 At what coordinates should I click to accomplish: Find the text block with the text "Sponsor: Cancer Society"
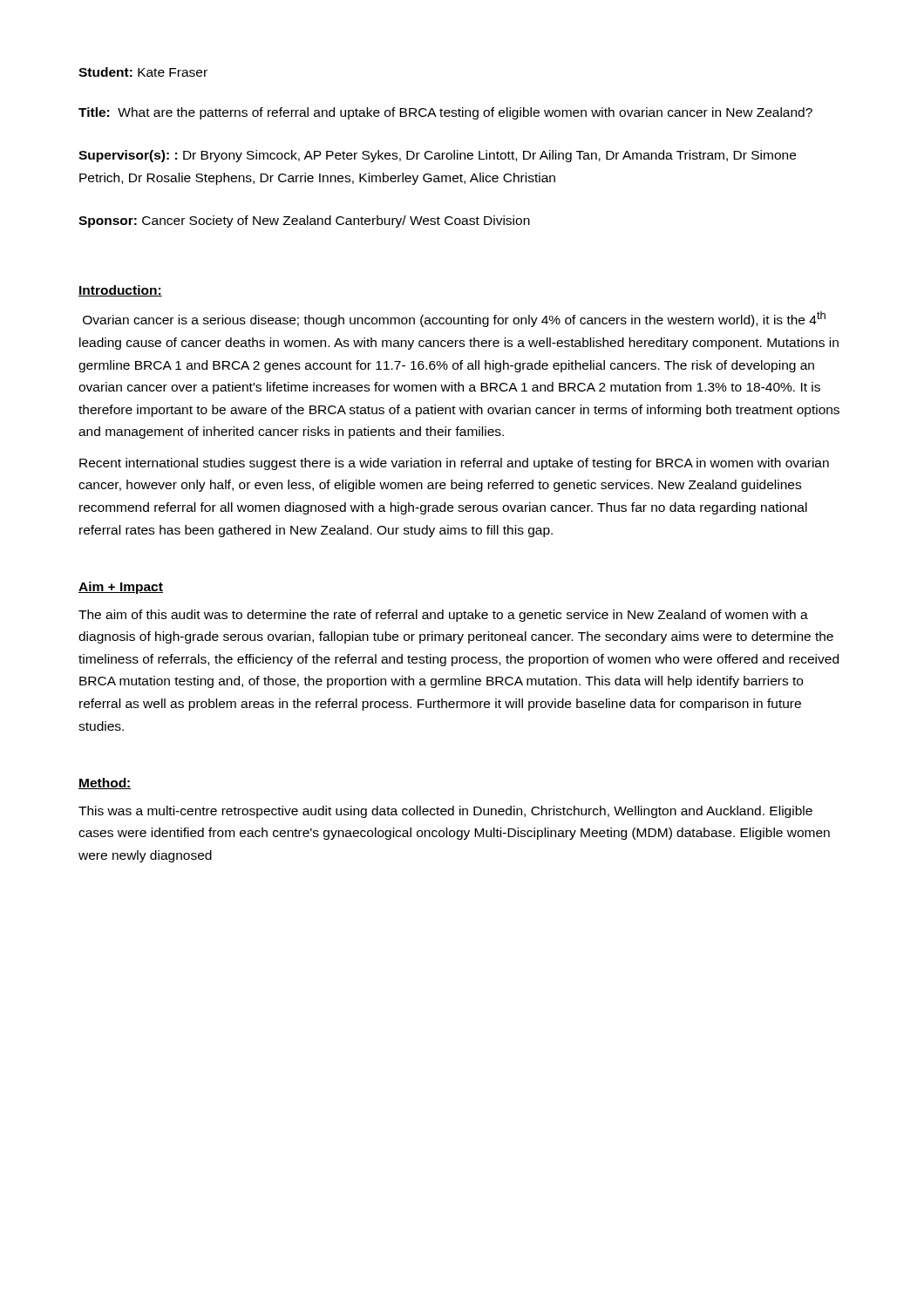tap(462, 221)
